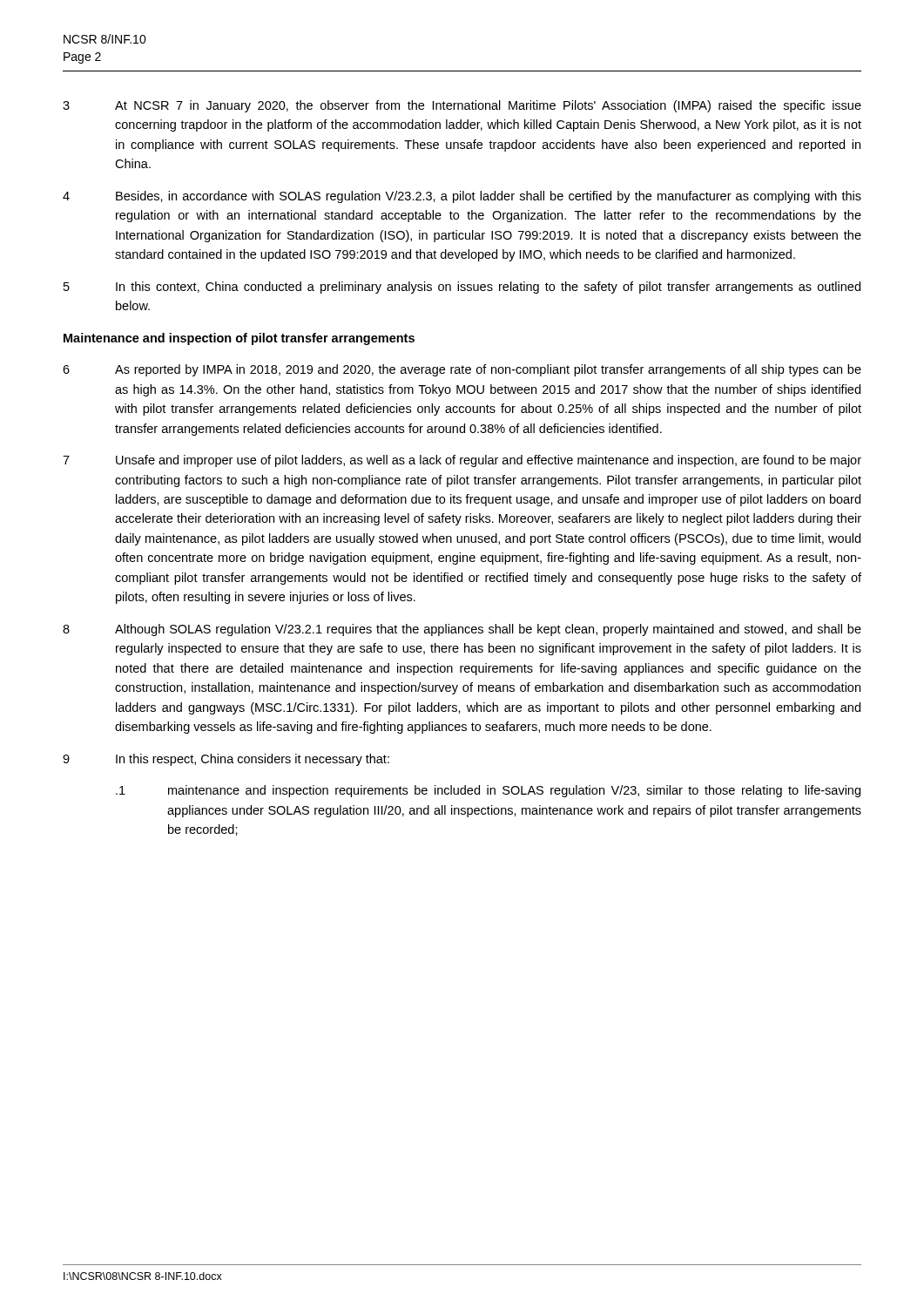This screenshot has height=1307, width=924.
Task: Click the passage that begins "8 Although SOLAS regulation V/23.2.1"
Action: point(462,678)
